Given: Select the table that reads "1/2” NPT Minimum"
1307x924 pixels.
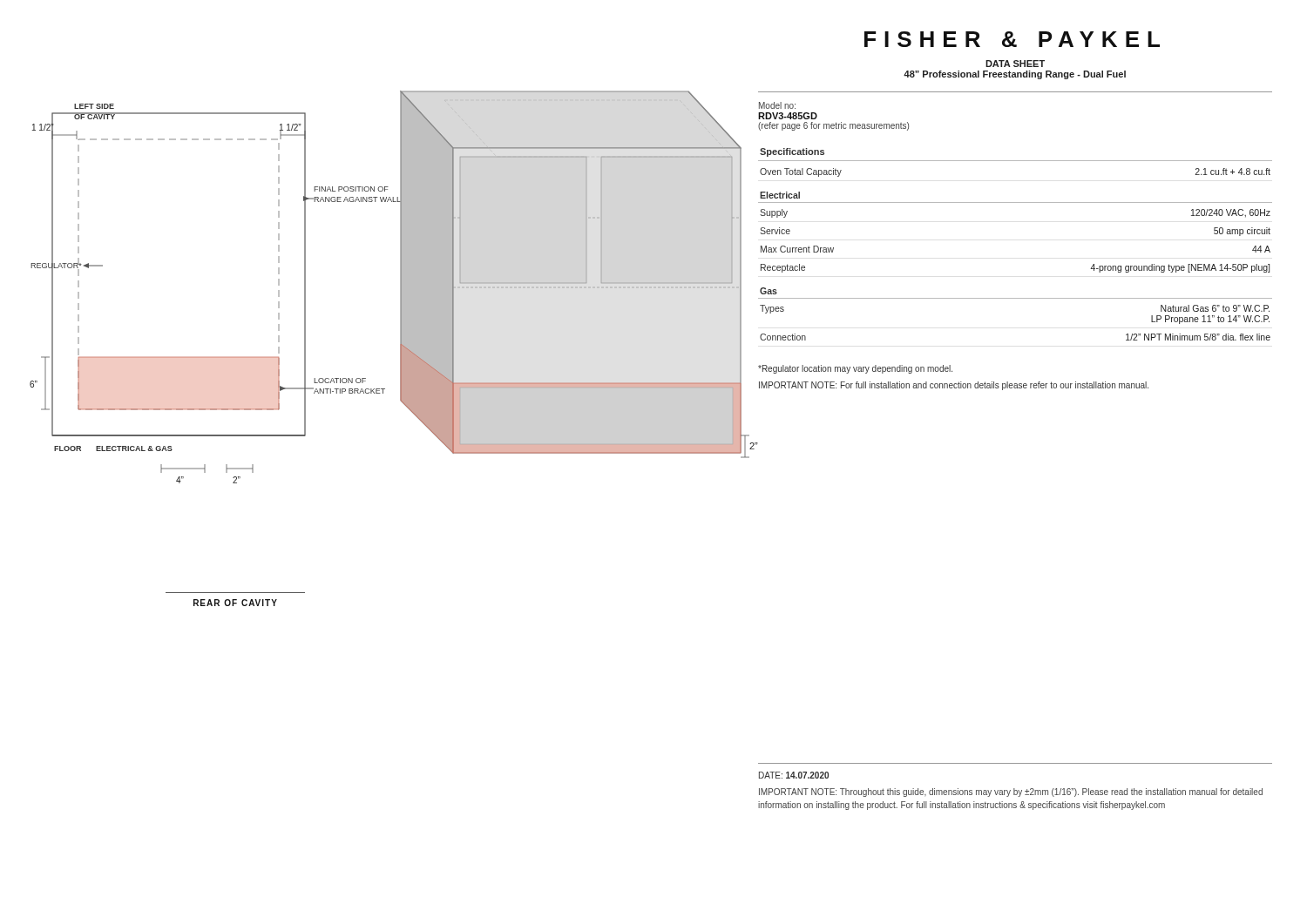Looking at the screenshot, I should point(1015,243).
